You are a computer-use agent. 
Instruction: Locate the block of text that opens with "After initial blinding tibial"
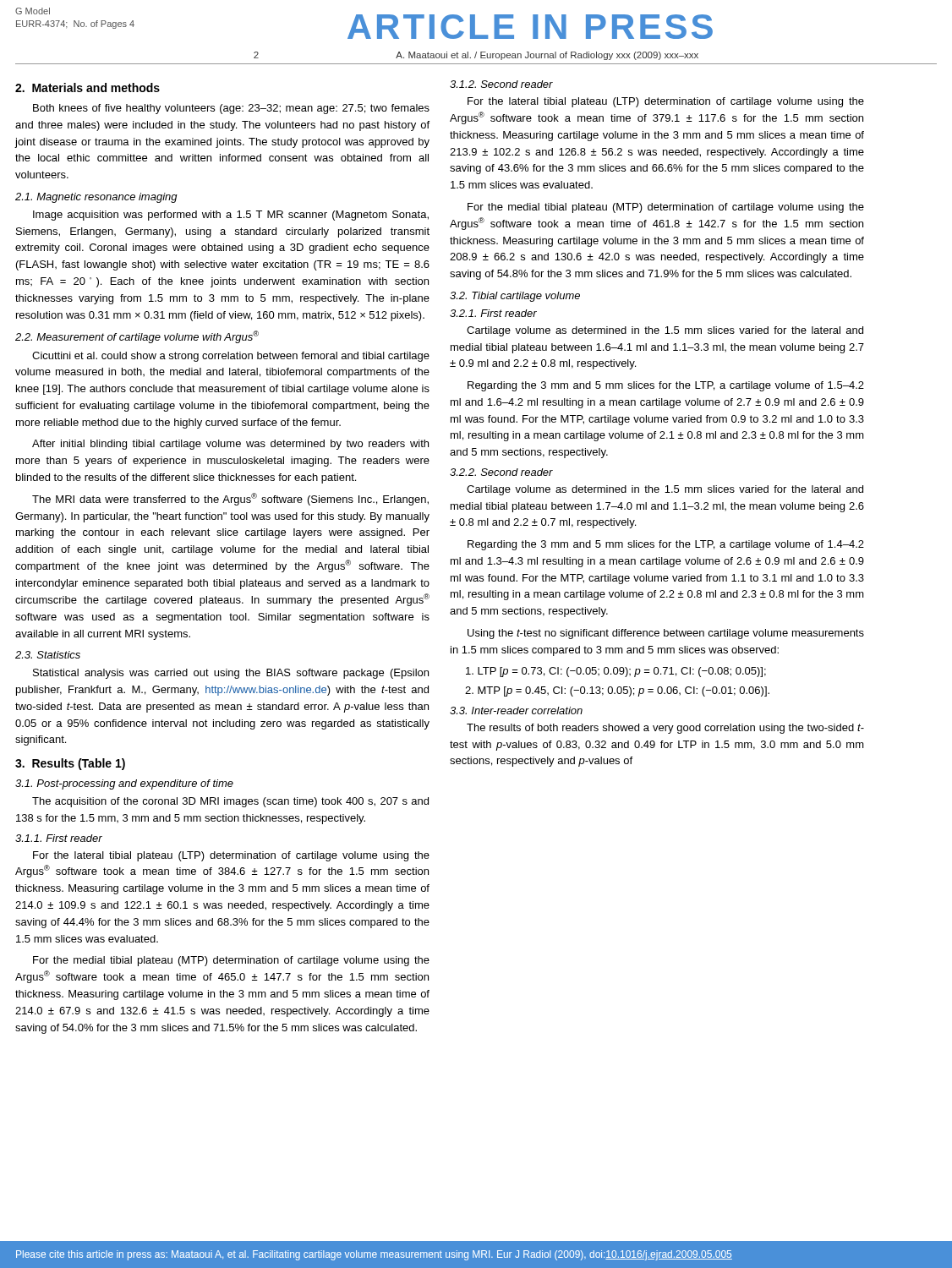[222, 461]
